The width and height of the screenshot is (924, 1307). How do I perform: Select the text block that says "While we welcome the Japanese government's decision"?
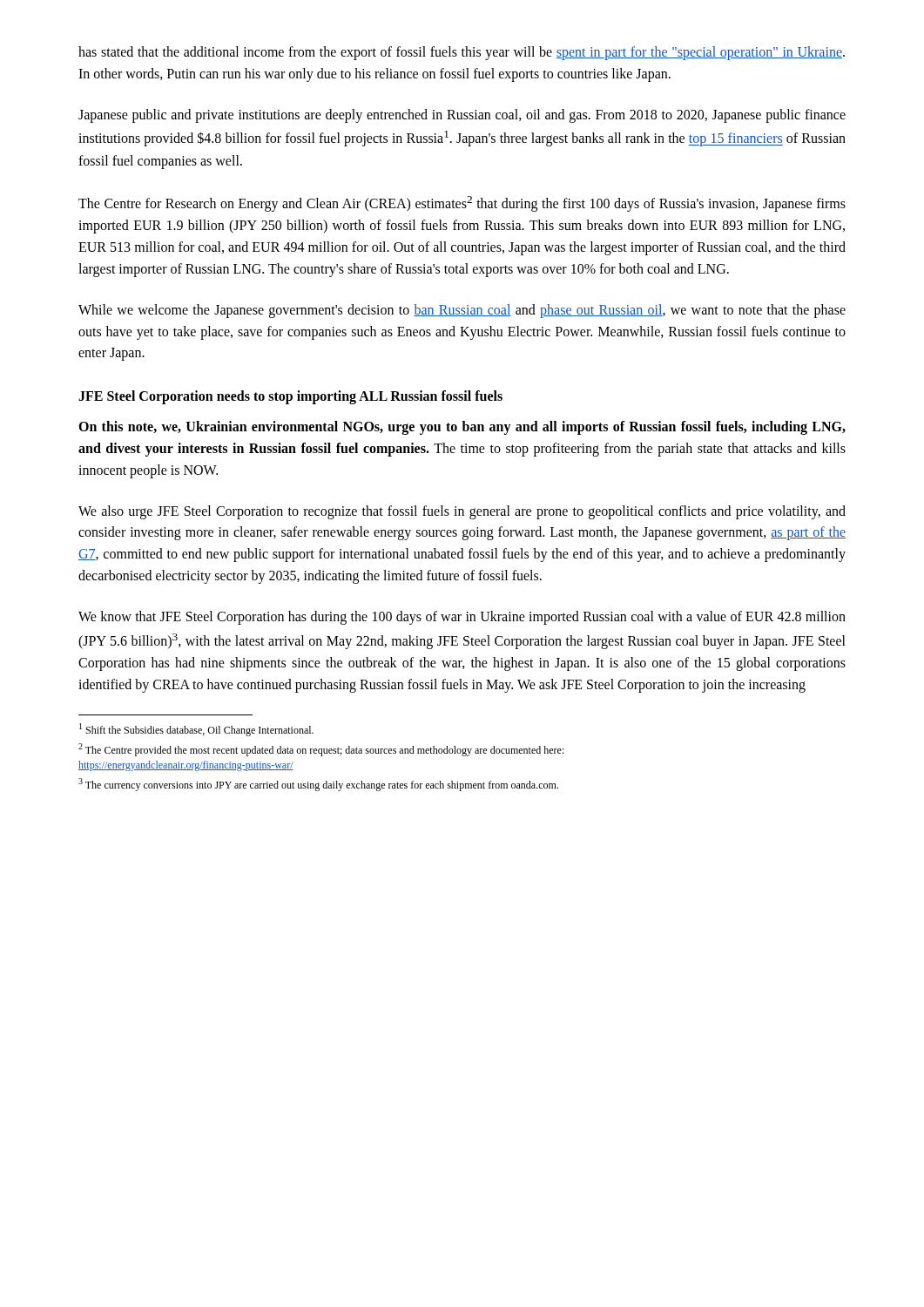pos(462,331)
